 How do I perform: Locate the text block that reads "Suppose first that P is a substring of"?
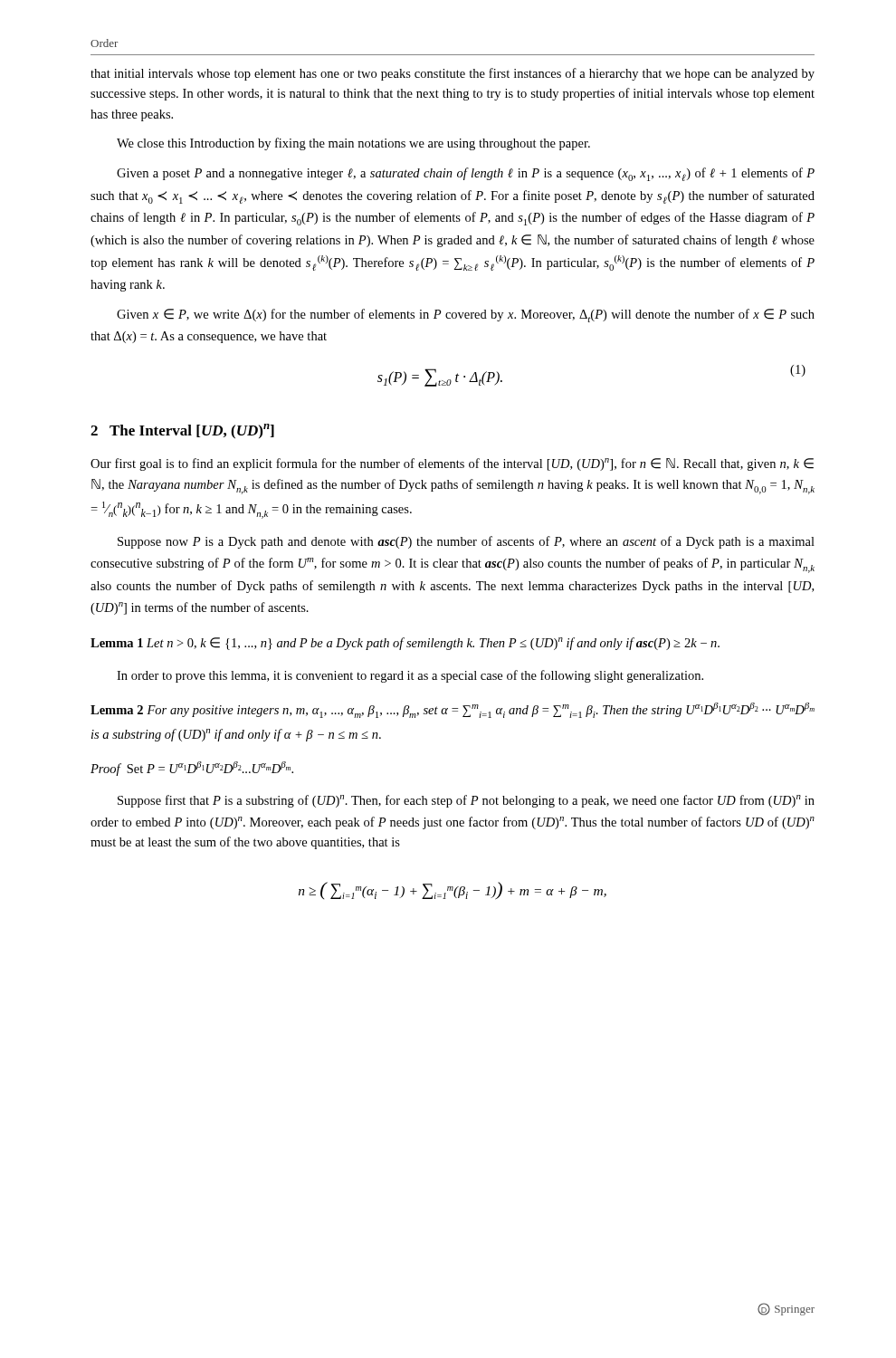pos(453,820)
